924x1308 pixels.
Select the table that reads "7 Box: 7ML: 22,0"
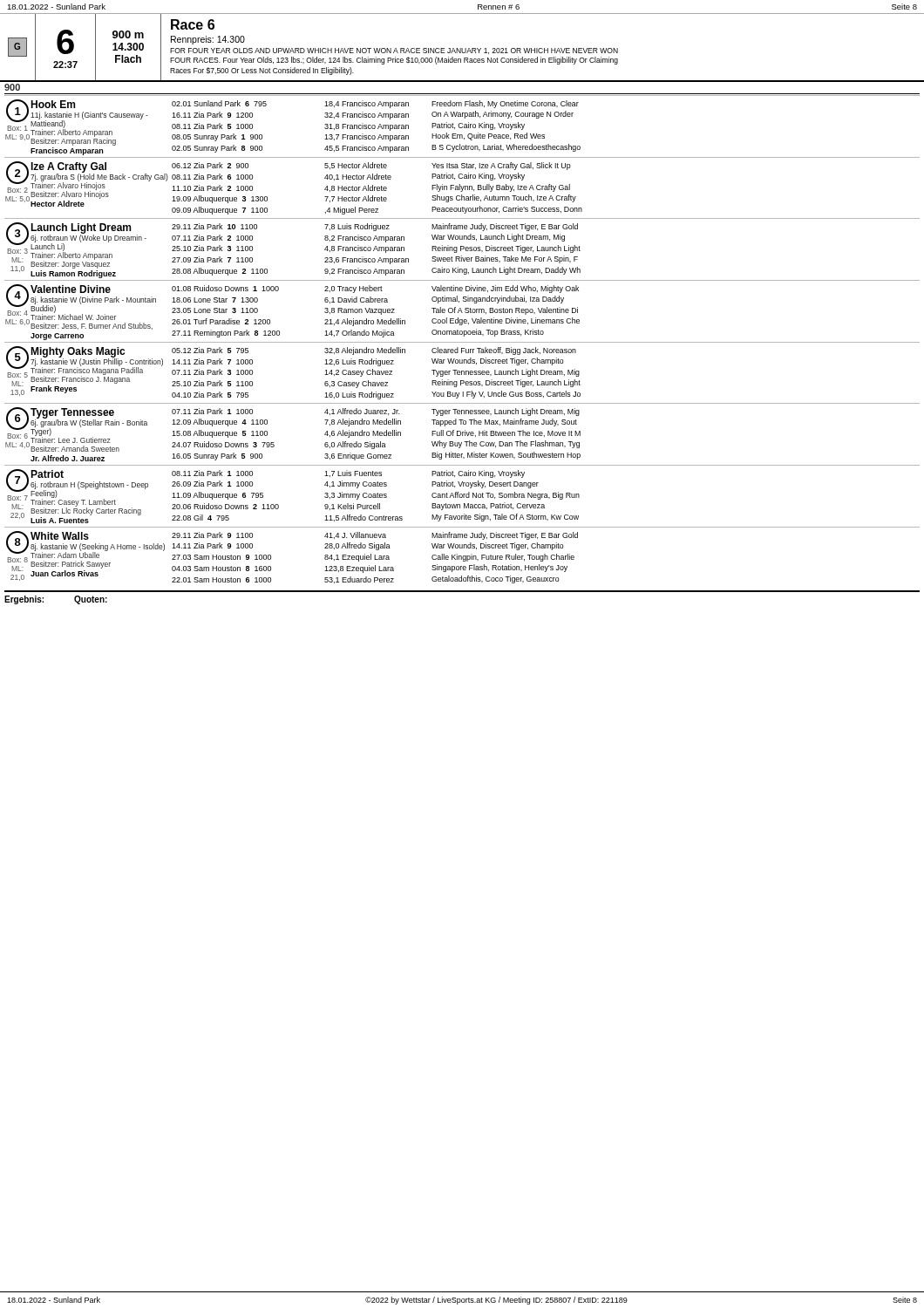click(x=462, y=495)
